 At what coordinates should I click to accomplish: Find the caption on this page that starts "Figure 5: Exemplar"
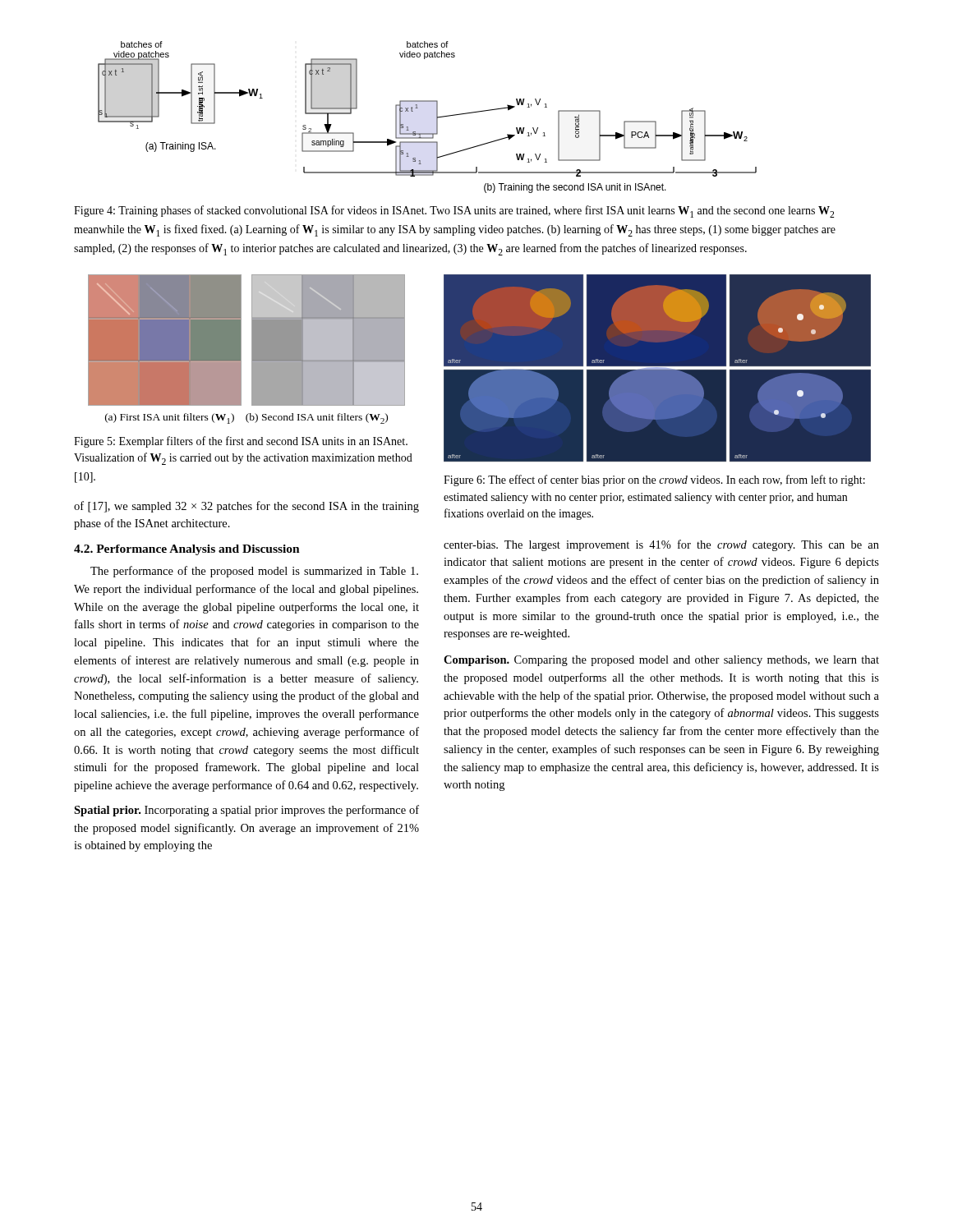point(243,459)
